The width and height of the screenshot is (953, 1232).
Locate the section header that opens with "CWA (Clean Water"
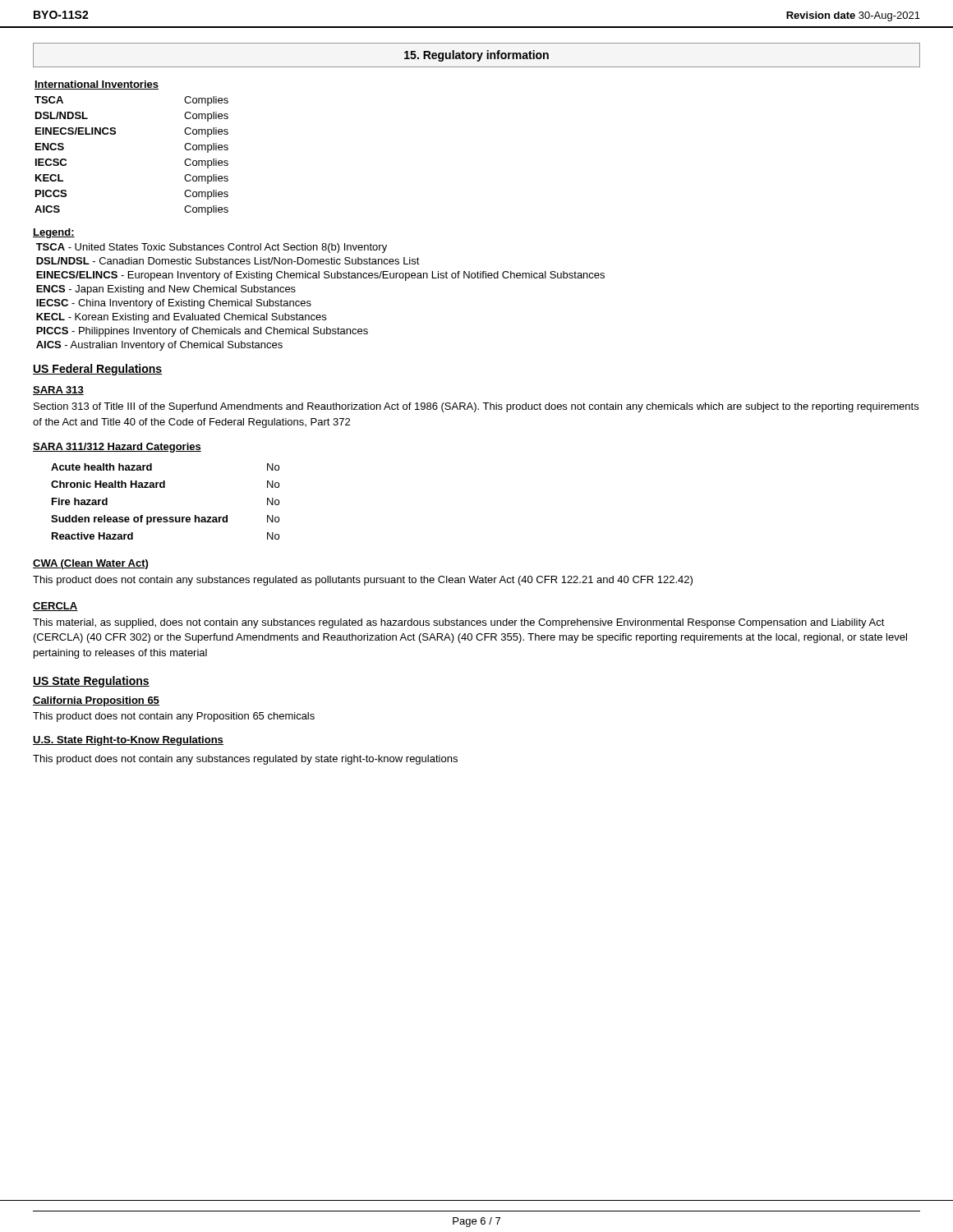(x=91, y=563)
